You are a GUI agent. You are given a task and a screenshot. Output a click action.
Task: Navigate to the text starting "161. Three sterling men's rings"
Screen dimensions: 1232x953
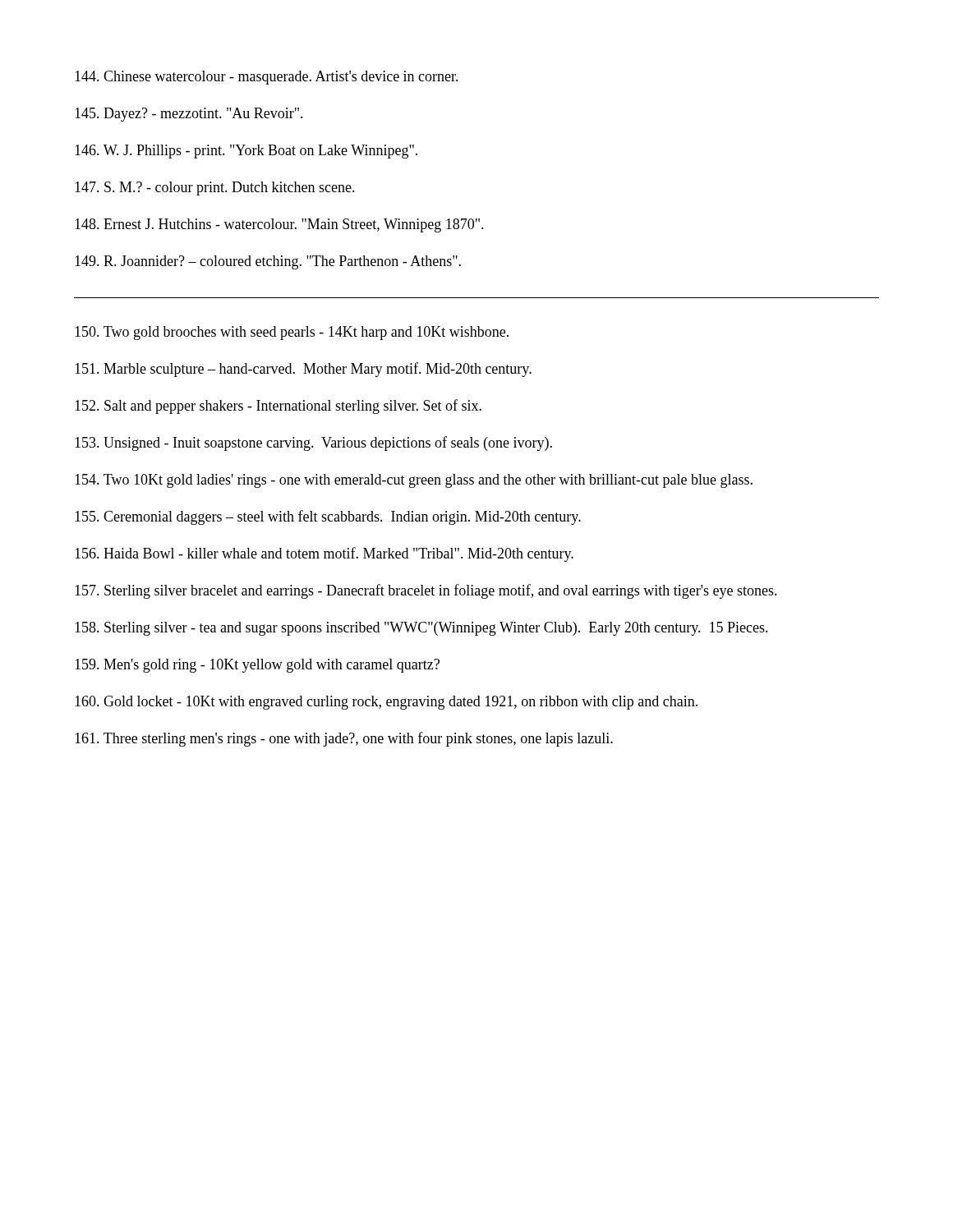pyautogui.click(x=344, y=738)
